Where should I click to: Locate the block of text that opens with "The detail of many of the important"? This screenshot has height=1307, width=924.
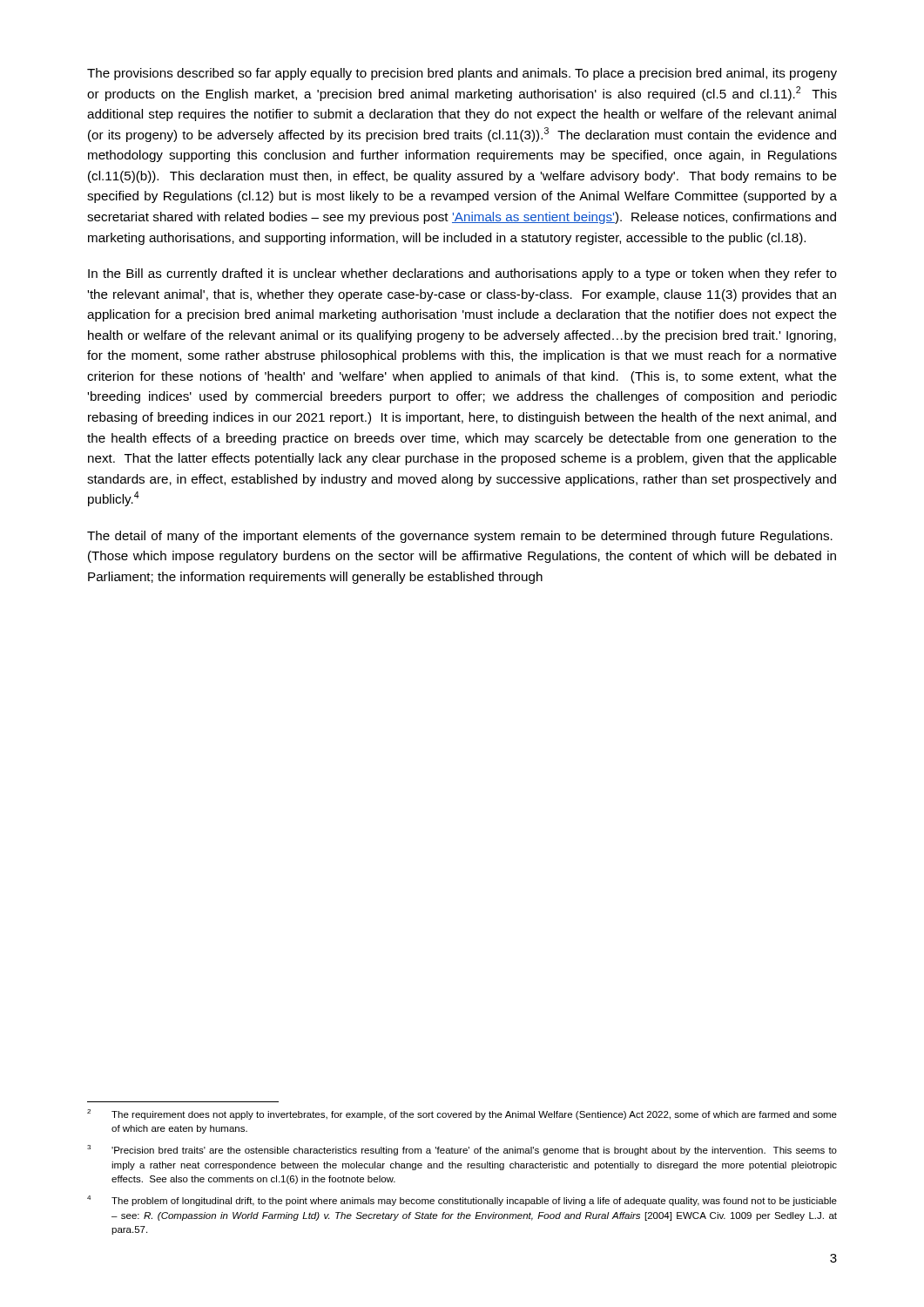point(462,556)
